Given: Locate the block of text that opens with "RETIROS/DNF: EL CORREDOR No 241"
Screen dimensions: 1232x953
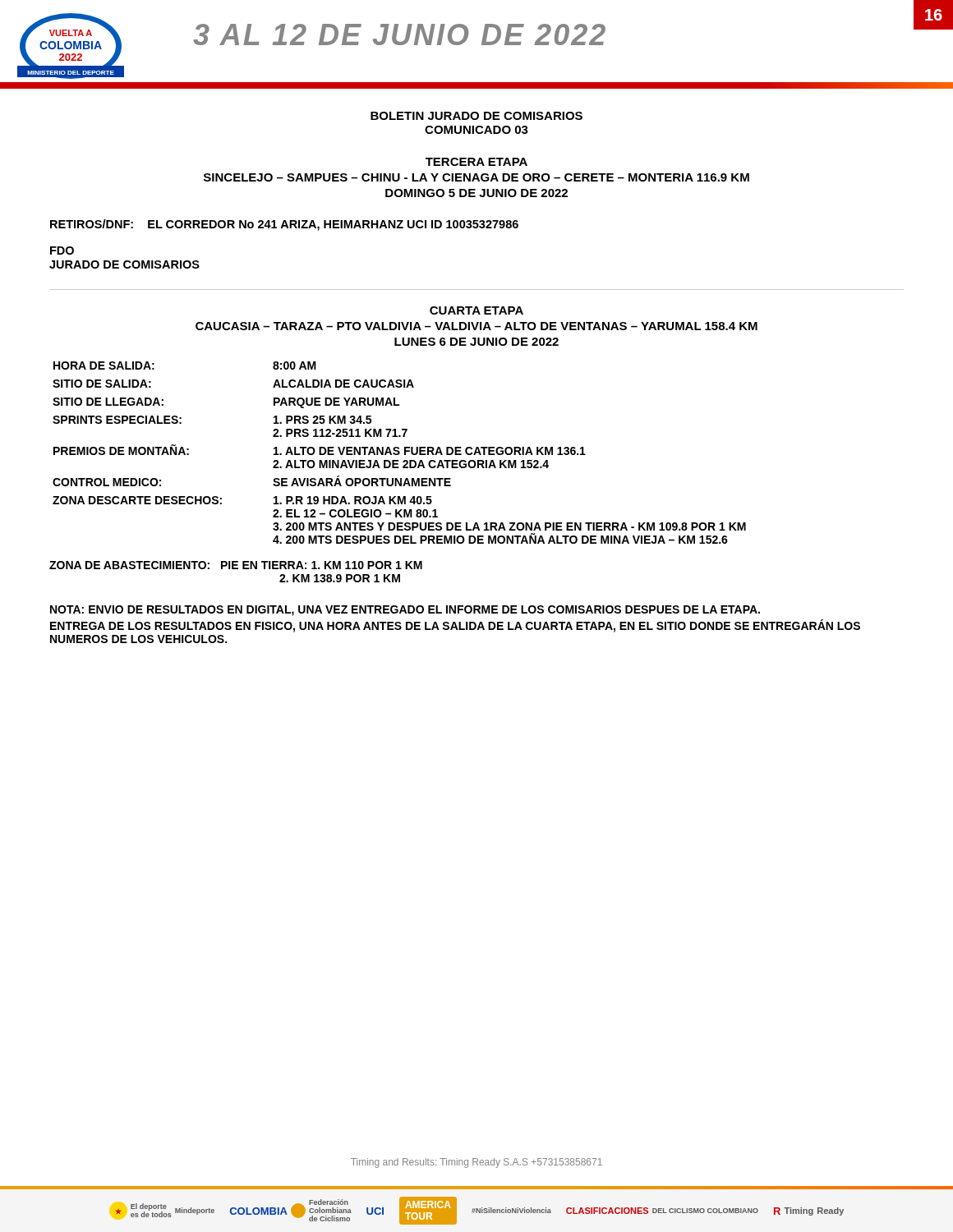Looking at the screenshot, I should 476,224.
